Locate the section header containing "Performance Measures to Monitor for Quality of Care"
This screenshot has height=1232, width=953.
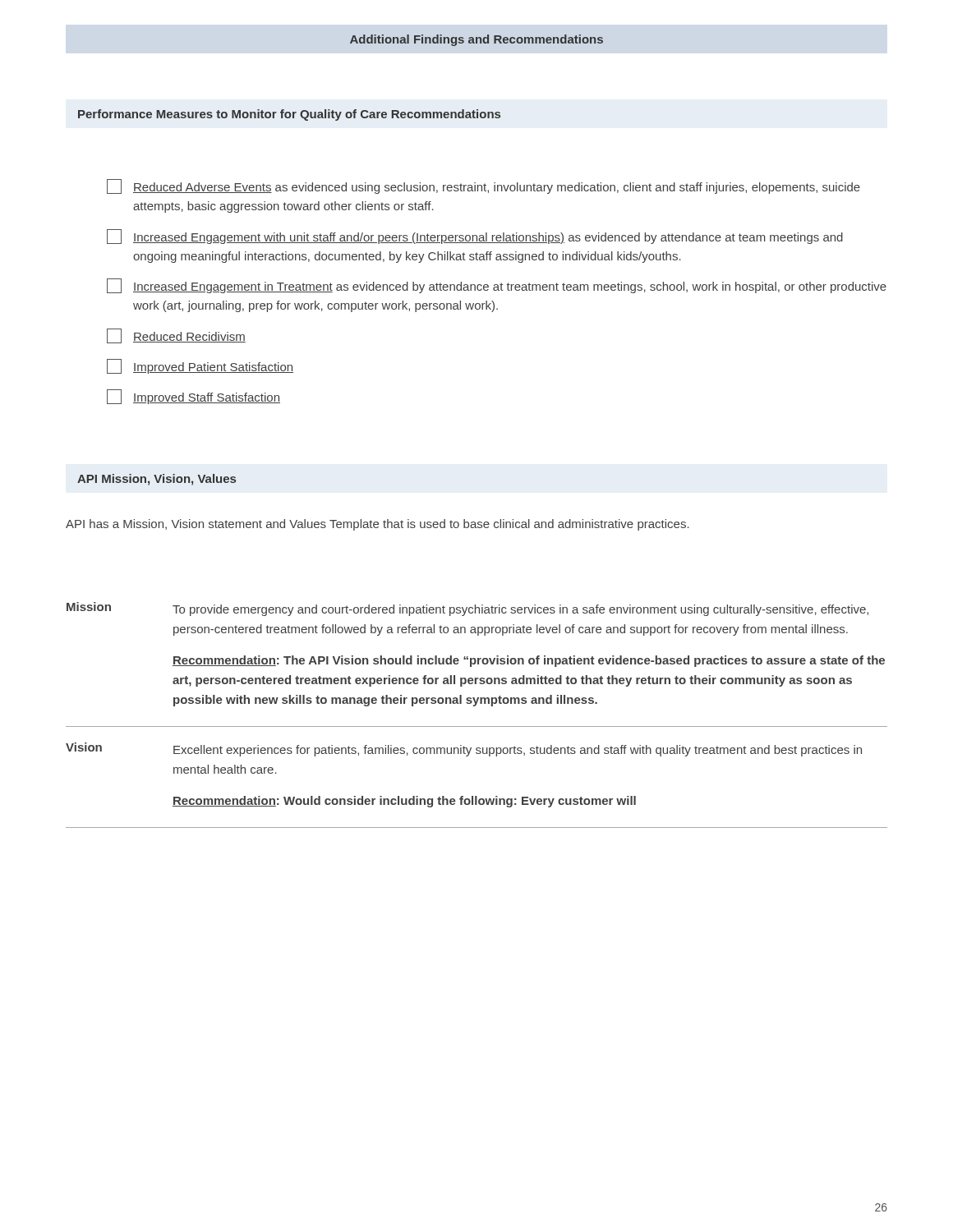click(289, 114)
